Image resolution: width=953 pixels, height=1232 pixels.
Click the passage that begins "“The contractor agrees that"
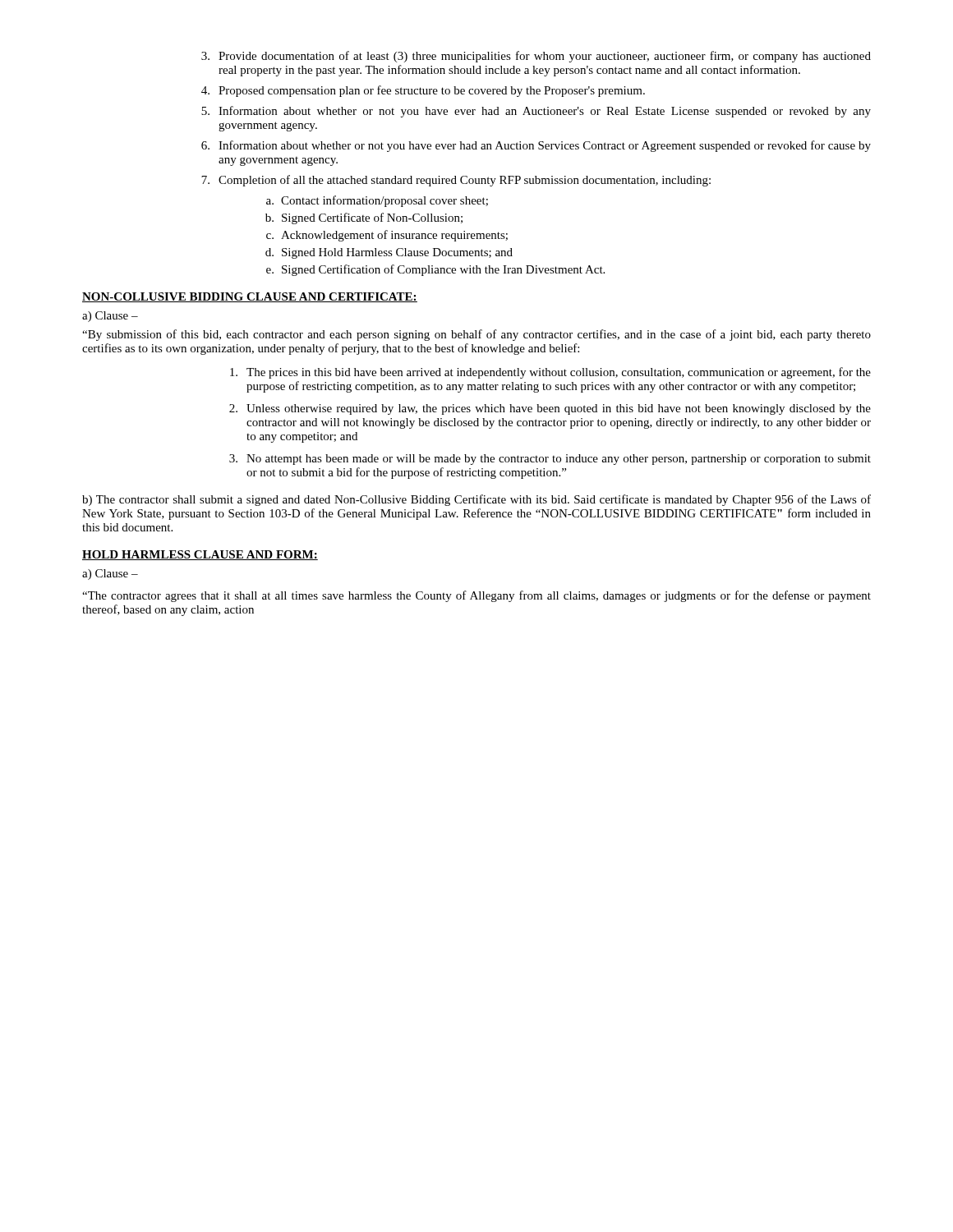pos(476,602)
